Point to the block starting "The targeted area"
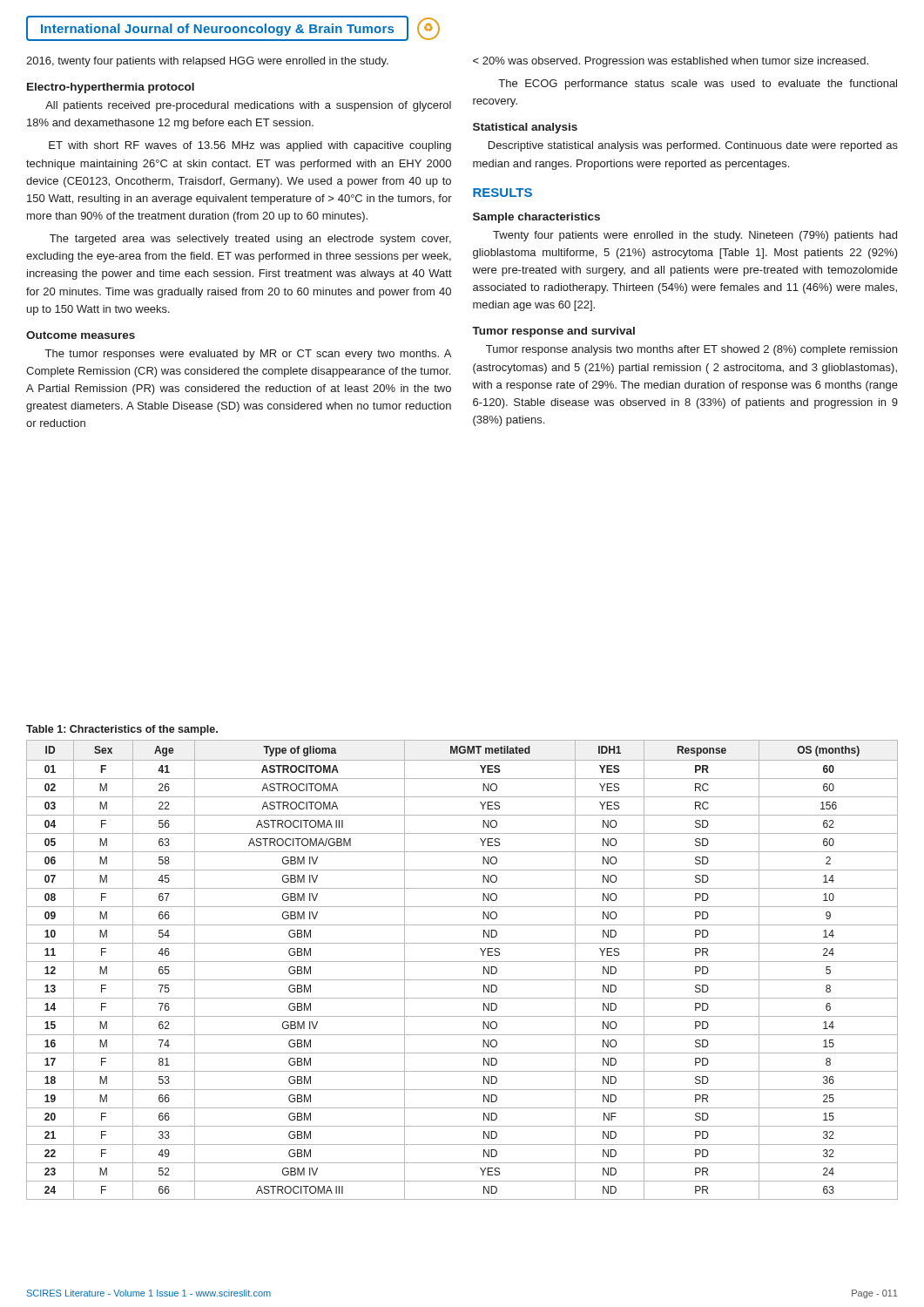This screenshot has width=924, height=1307. coord(239,273)
